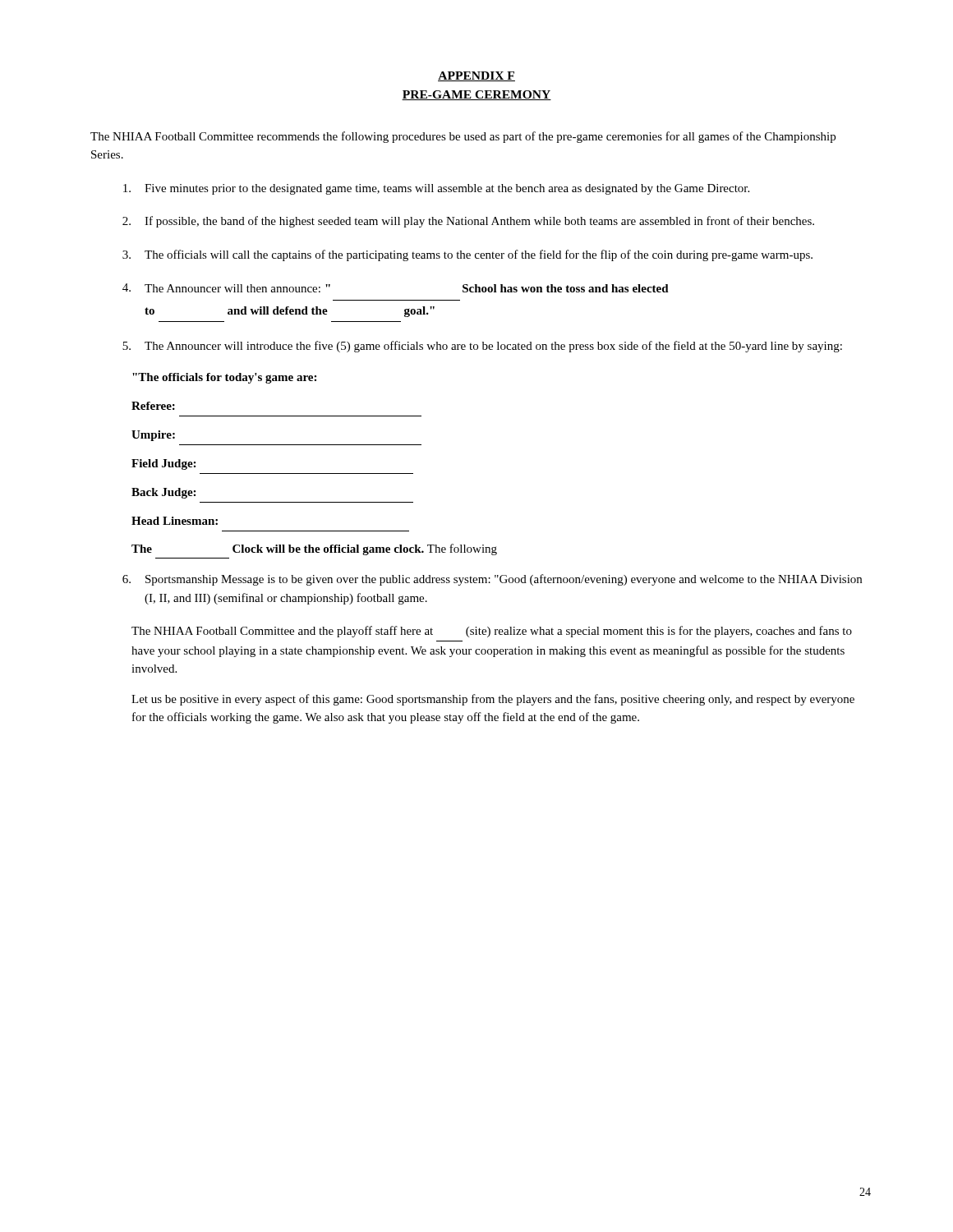The width and height of the screenshot is (953, 1232).
Task: Find the title that says "APPENDIX F PRE-GAME CEREMONY"
Action: point(476,85)
